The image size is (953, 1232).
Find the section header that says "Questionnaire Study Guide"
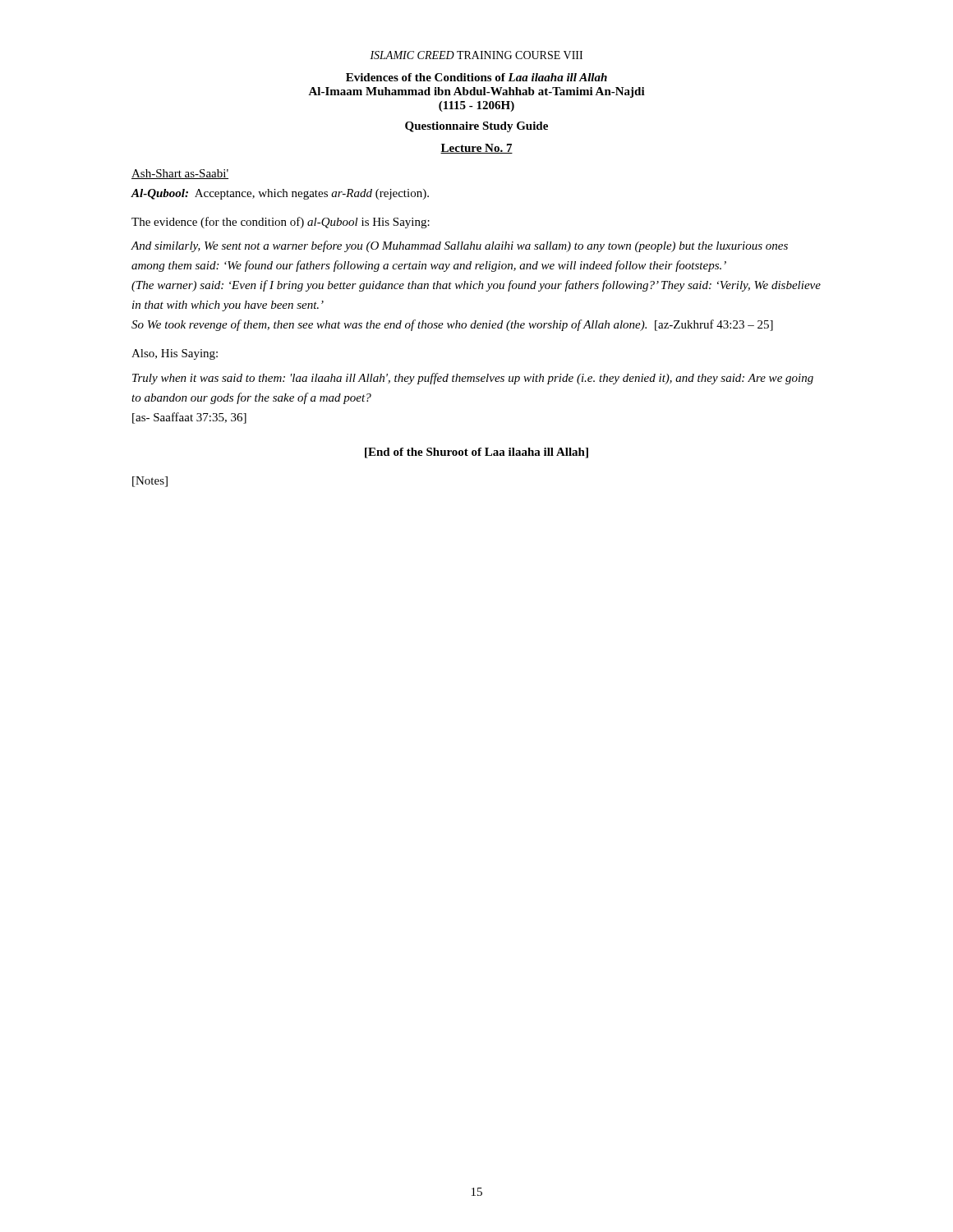click(476, 126)
